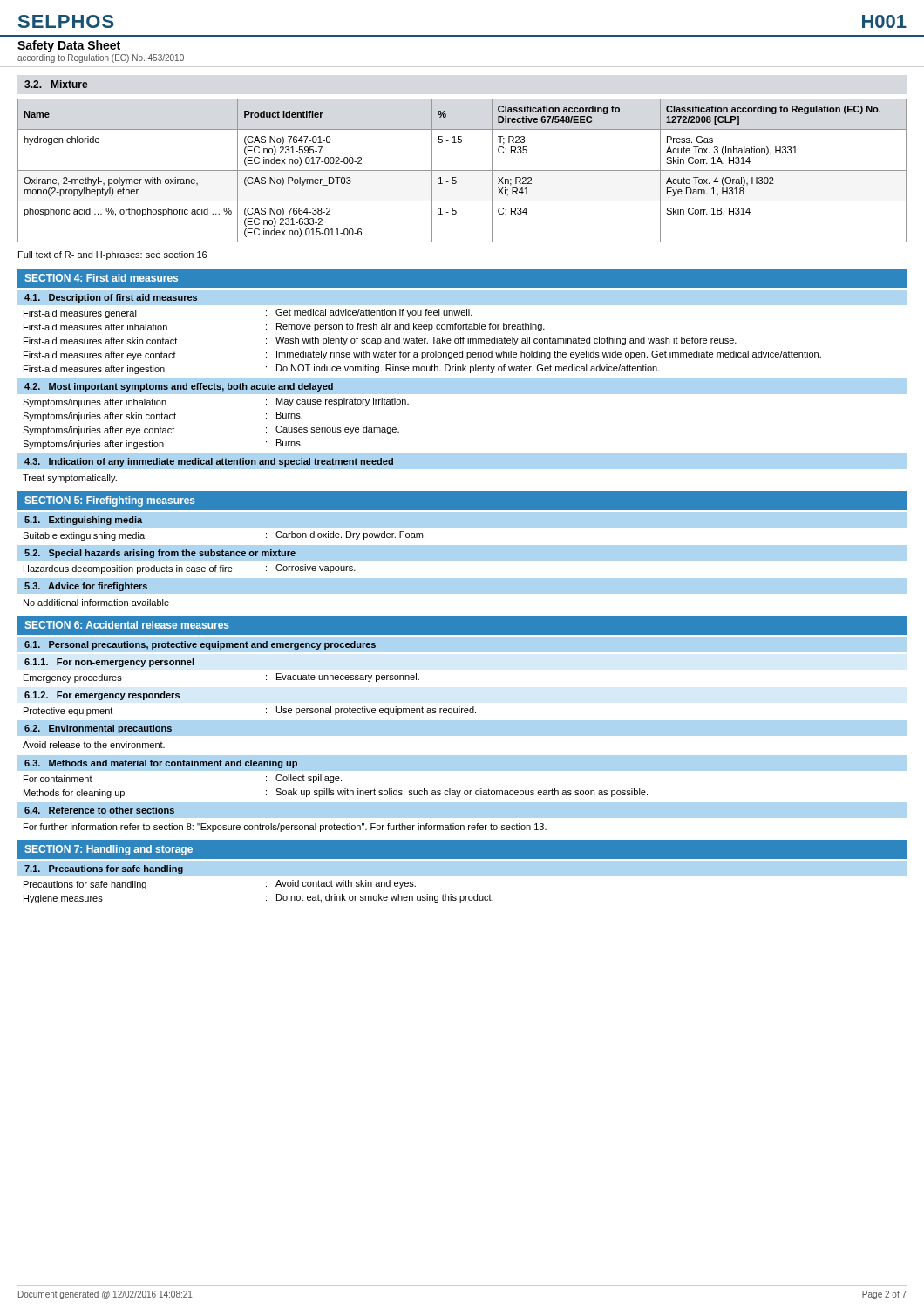This screenshot has width=924, height=1308.
Task: Locate the section header that opens with "6.4. Reference to"
Action: point(100,810)
